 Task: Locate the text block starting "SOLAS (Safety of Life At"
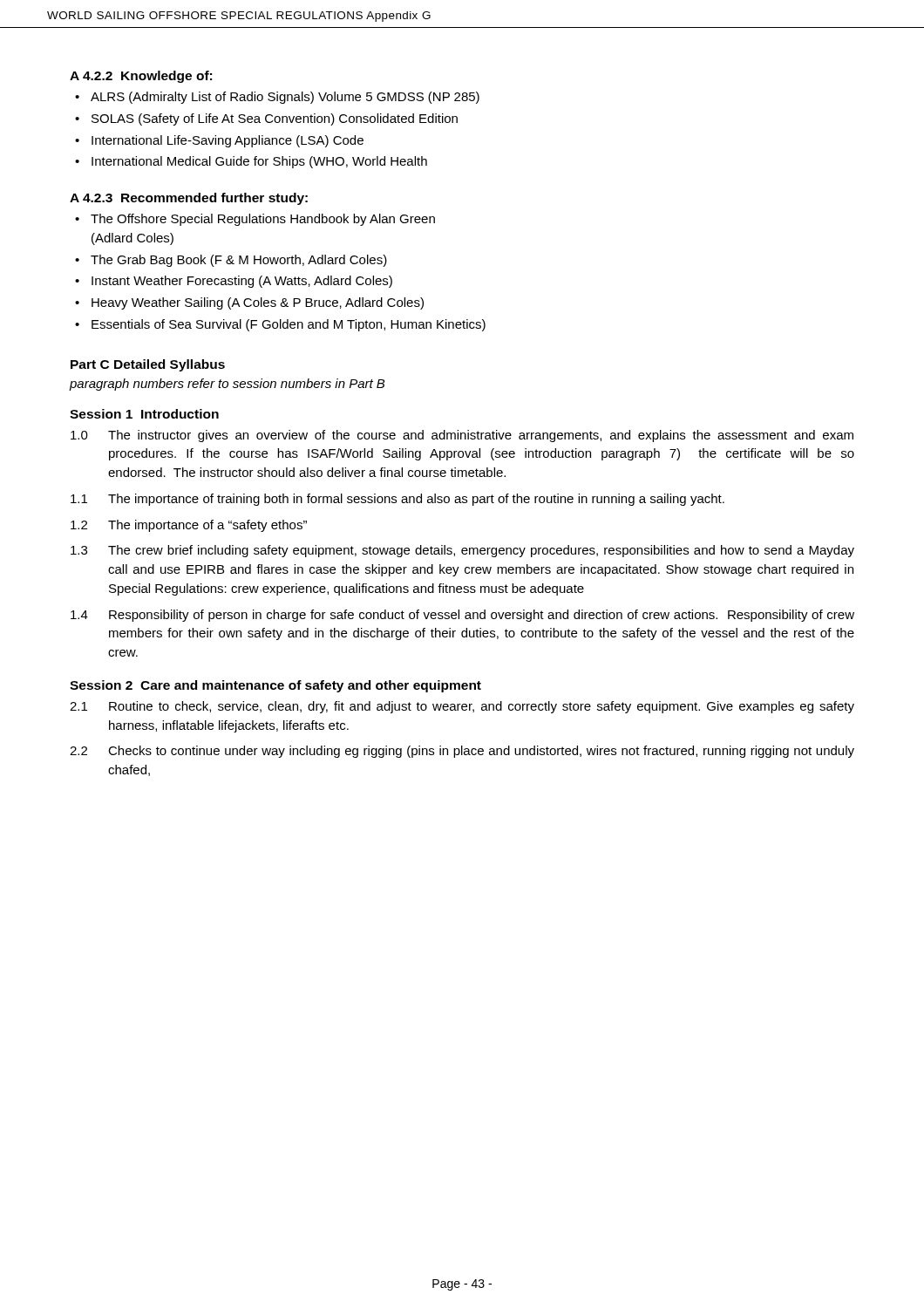pyautogui.click(x=275, y=118)
